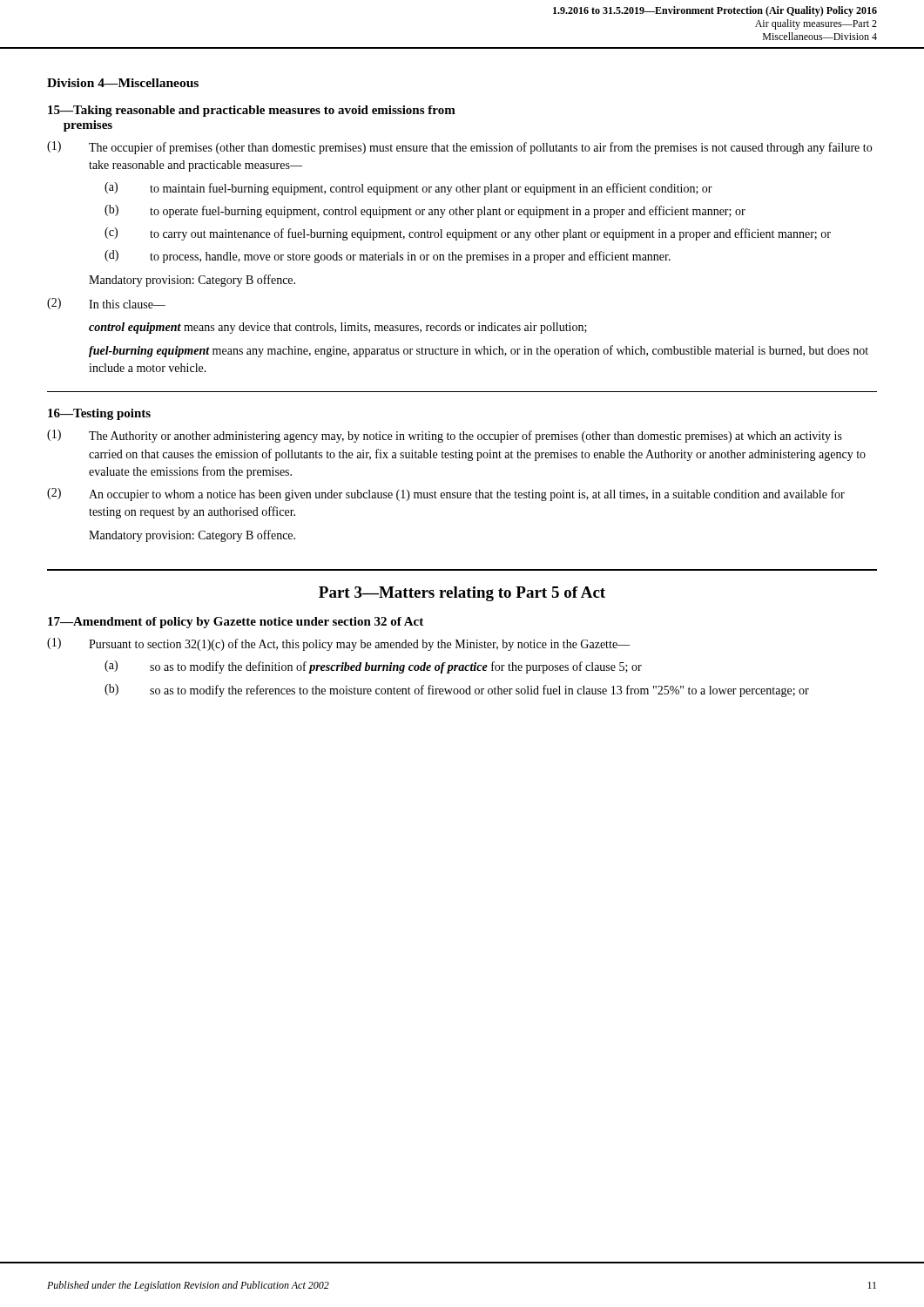Click on the text block starting "(c) to carry out maintenance of fuel-burning equipment,"
The height and width of the screenshot is (1307, 924).
(x=483, y=235)
